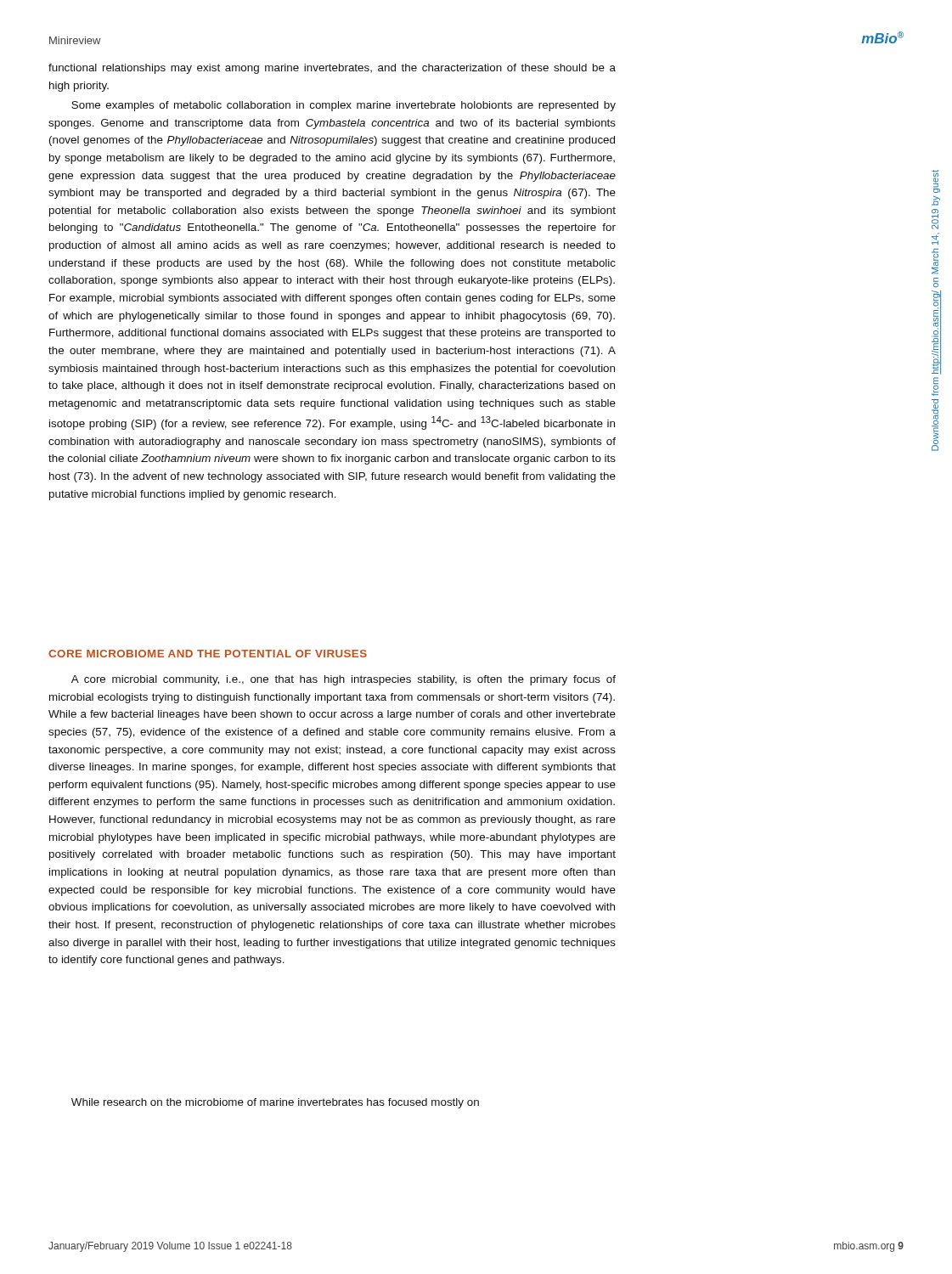This screenshot has width=952, height=1274.
Task: Locate the text starting "While research on the microbiome of marine invertebrates"
Action: pyautogui.click(x=332, y=1103)
